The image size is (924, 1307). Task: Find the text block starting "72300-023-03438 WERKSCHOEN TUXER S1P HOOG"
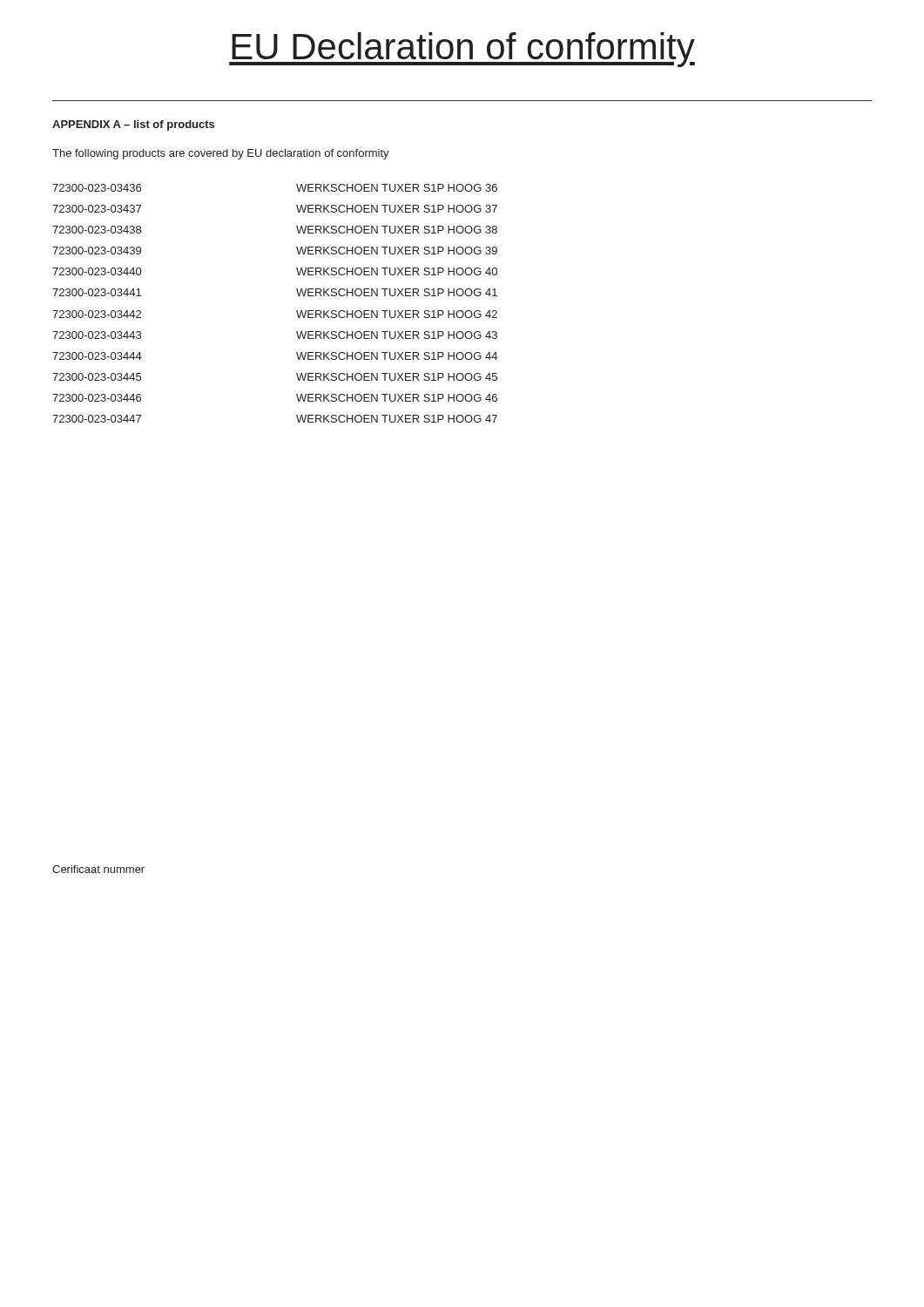(x=99, y=229)
